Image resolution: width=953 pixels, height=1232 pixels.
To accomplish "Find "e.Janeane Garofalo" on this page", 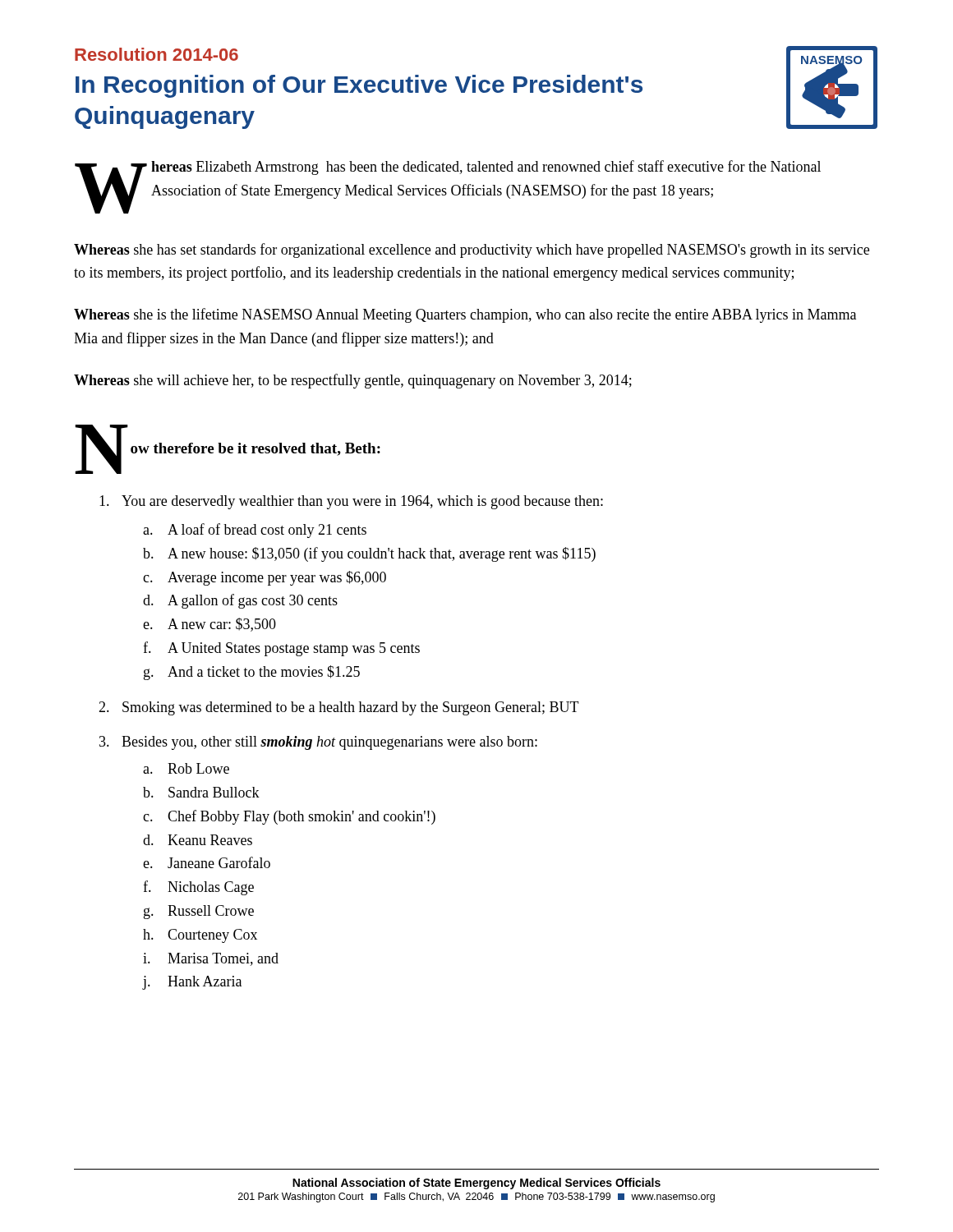I will pos(207,864).
